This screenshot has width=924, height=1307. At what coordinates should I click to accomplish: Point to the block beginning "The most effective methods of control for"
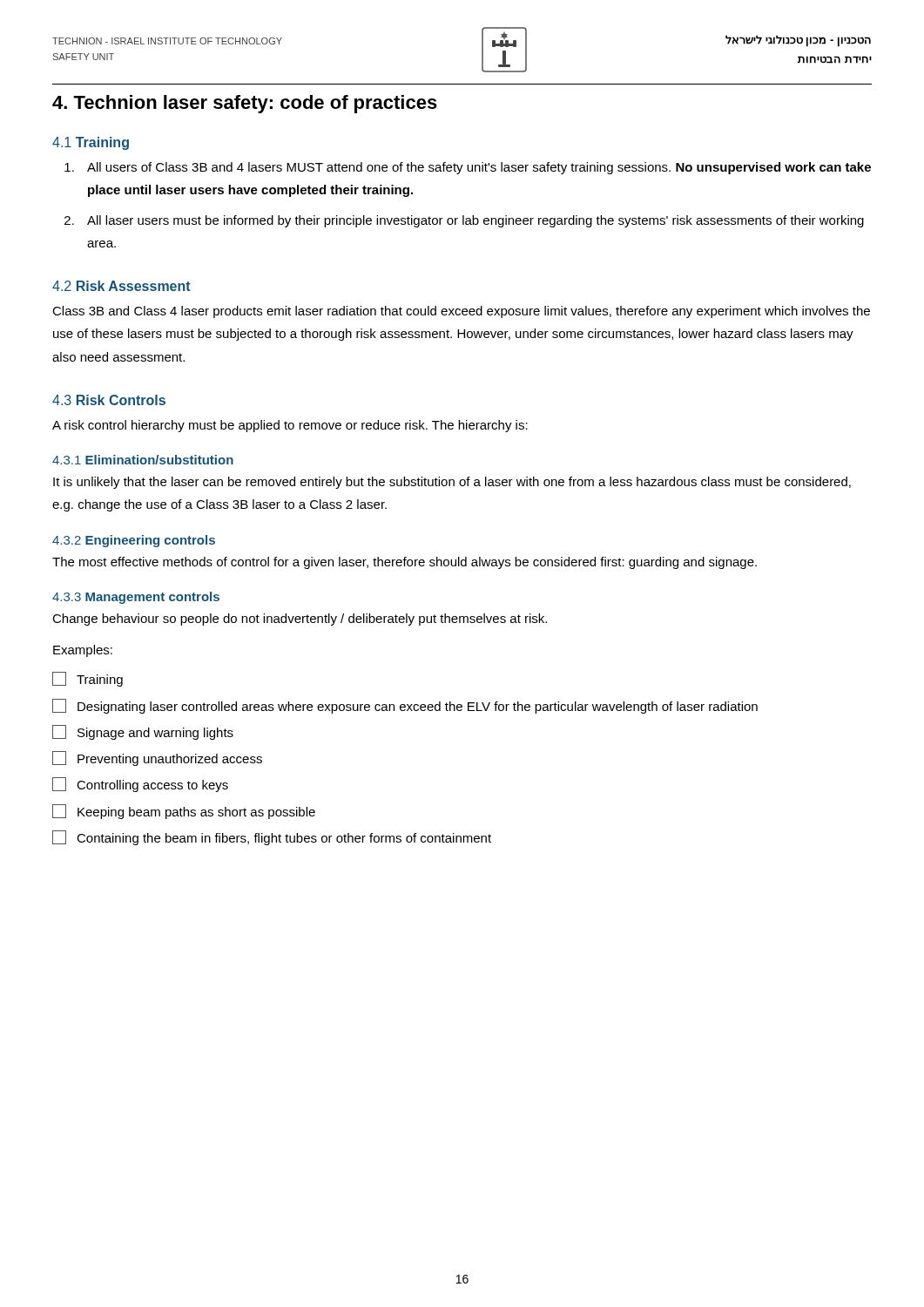point(405,561)
